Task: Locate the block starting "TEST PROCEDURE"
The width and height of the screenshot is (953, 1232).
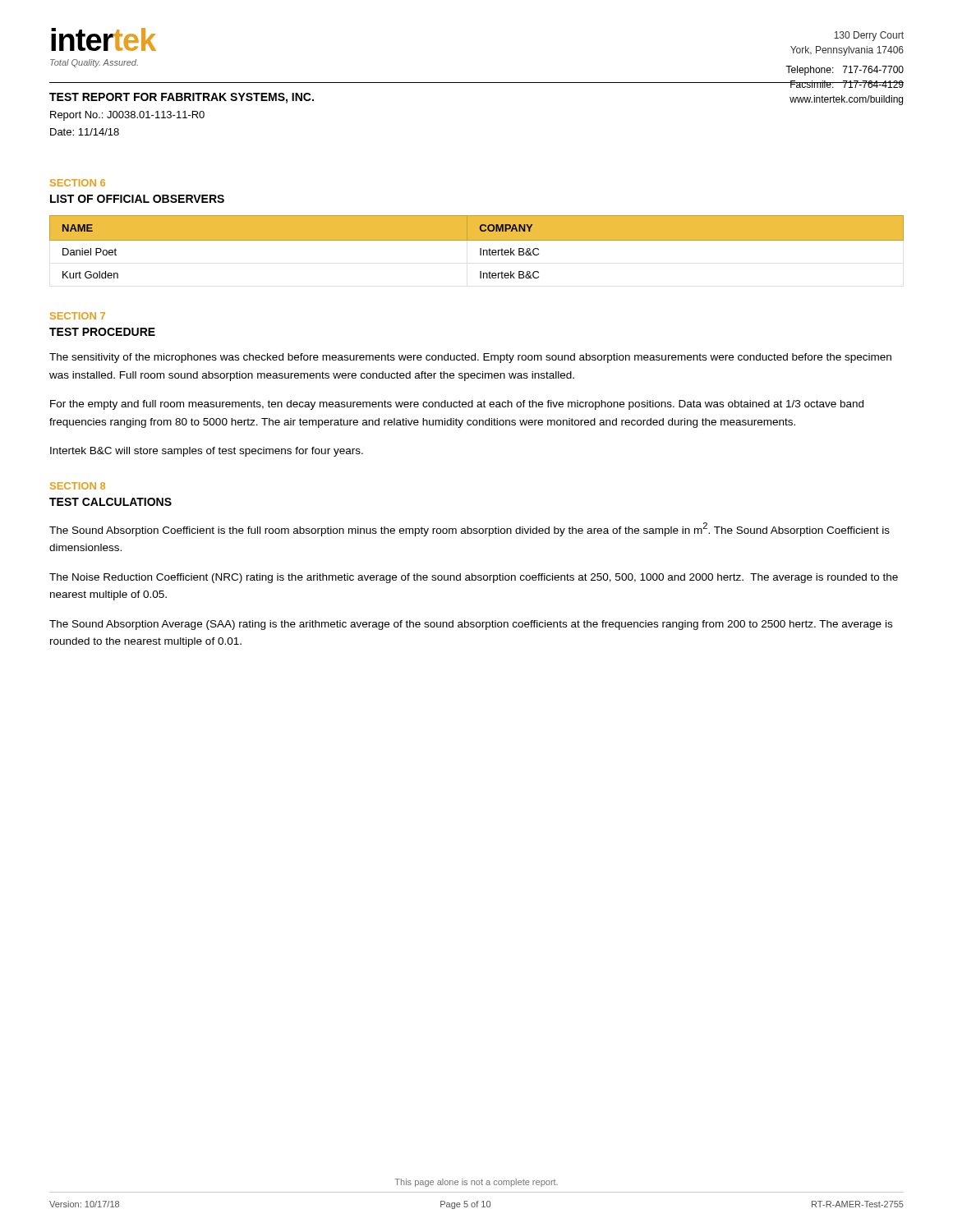Action: pos(102,332)
